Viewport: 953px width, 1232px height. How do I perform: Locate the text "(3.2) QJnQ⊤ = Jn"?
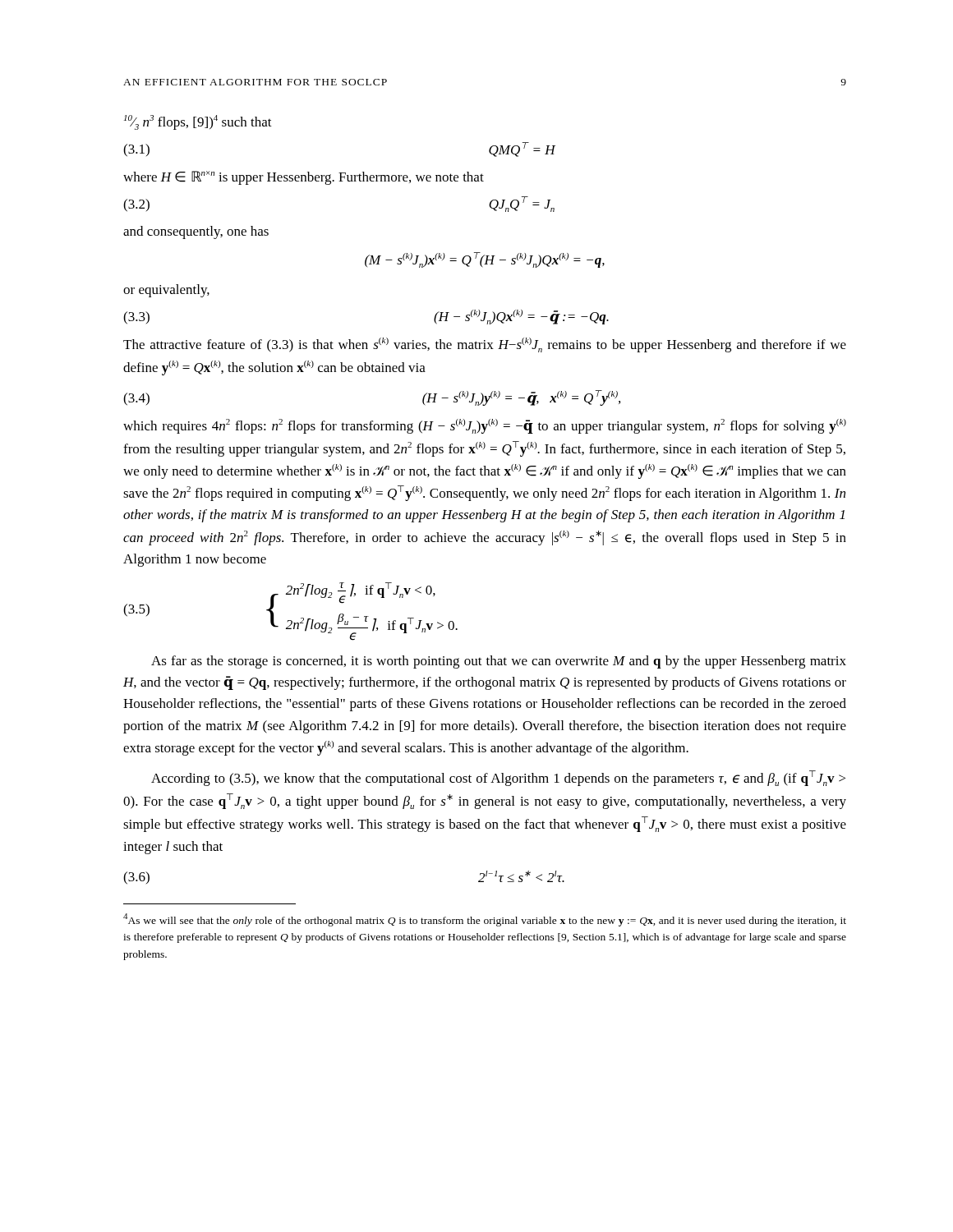pyautogui.click(x=485, y=205)
